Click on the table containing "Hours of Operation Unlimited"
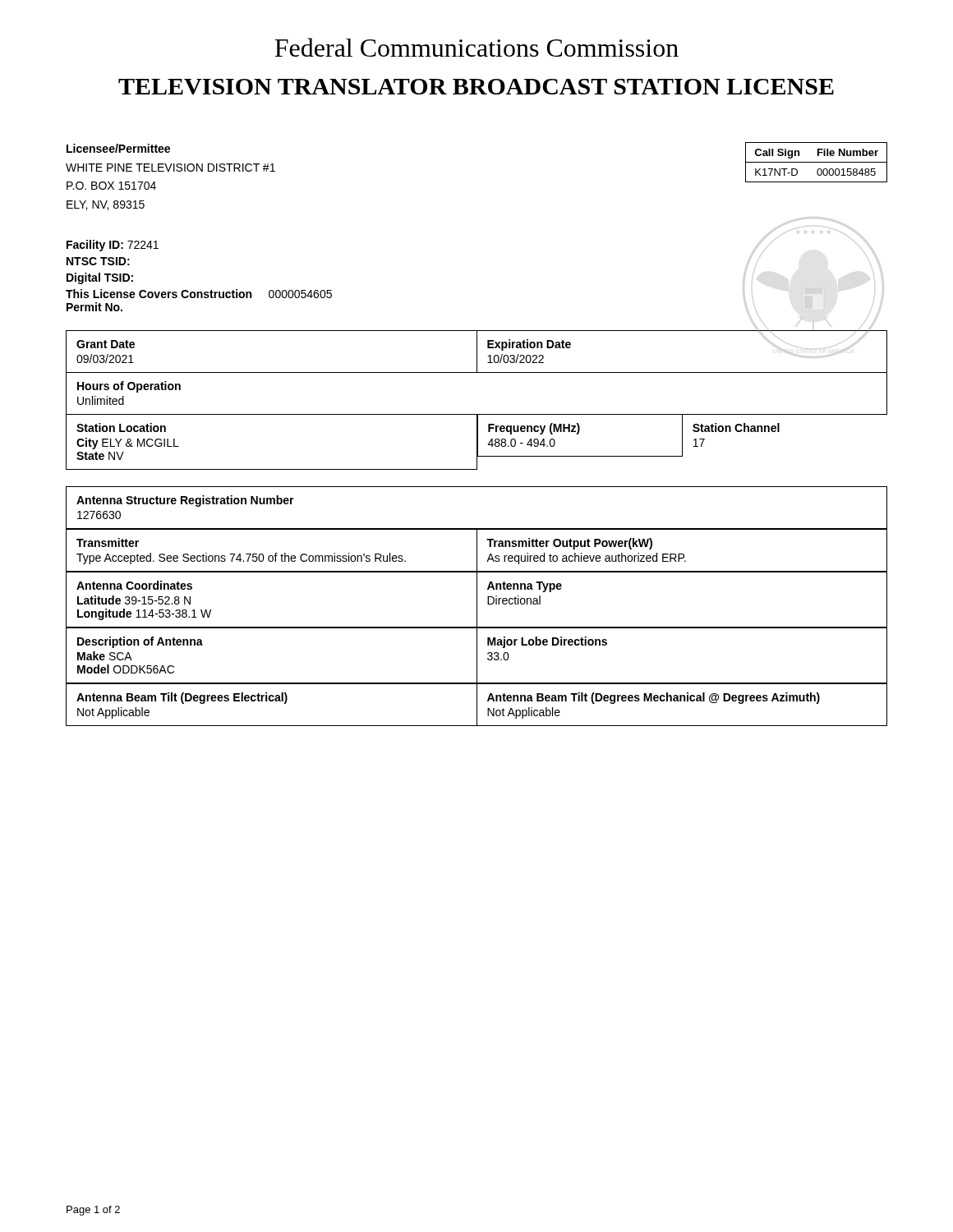Image resolution: width=953 pixels, height=1232 pixels. 476,400
